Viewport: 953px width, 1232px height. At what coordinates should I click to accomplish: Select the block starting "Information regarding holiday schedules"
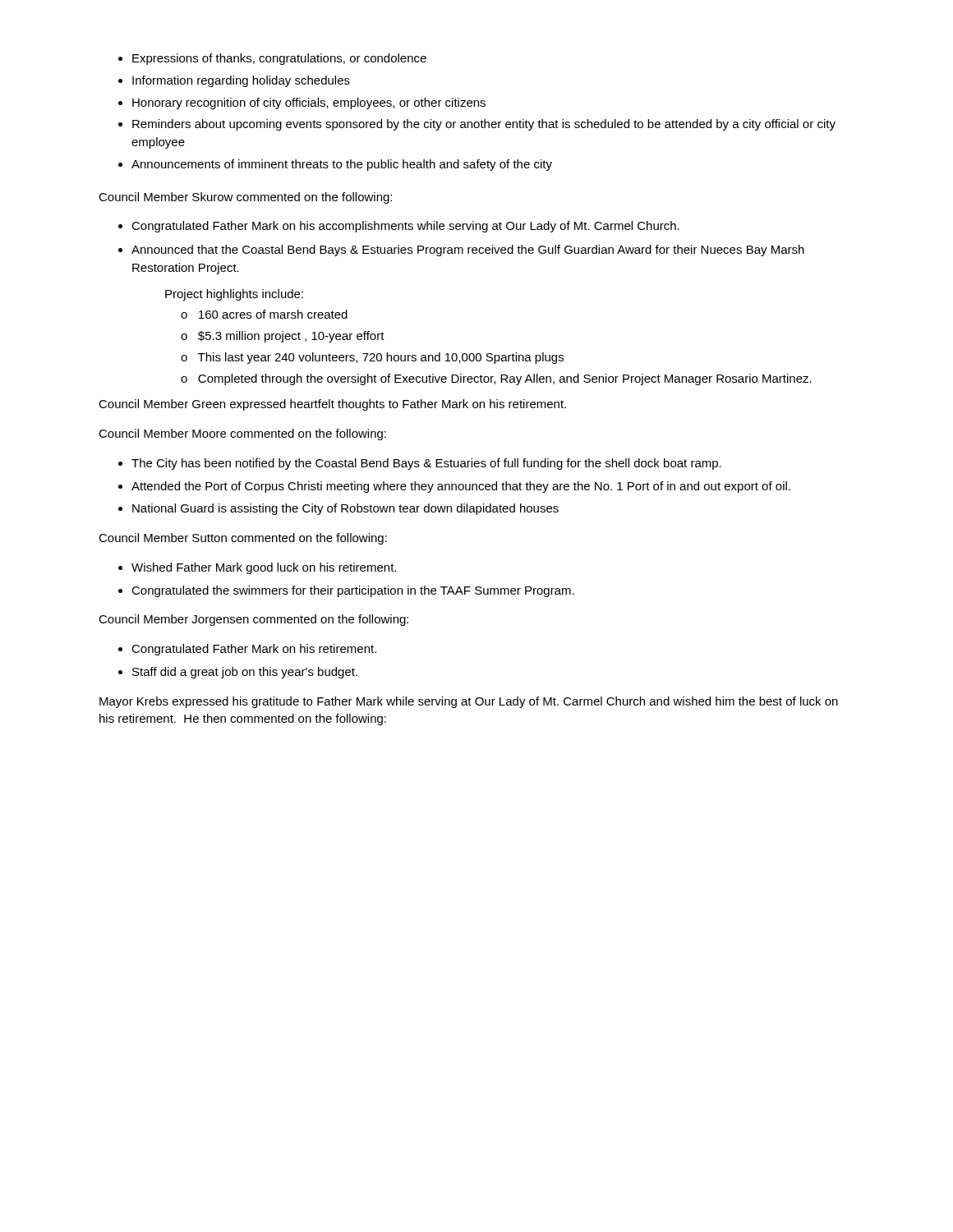point(241,80)
